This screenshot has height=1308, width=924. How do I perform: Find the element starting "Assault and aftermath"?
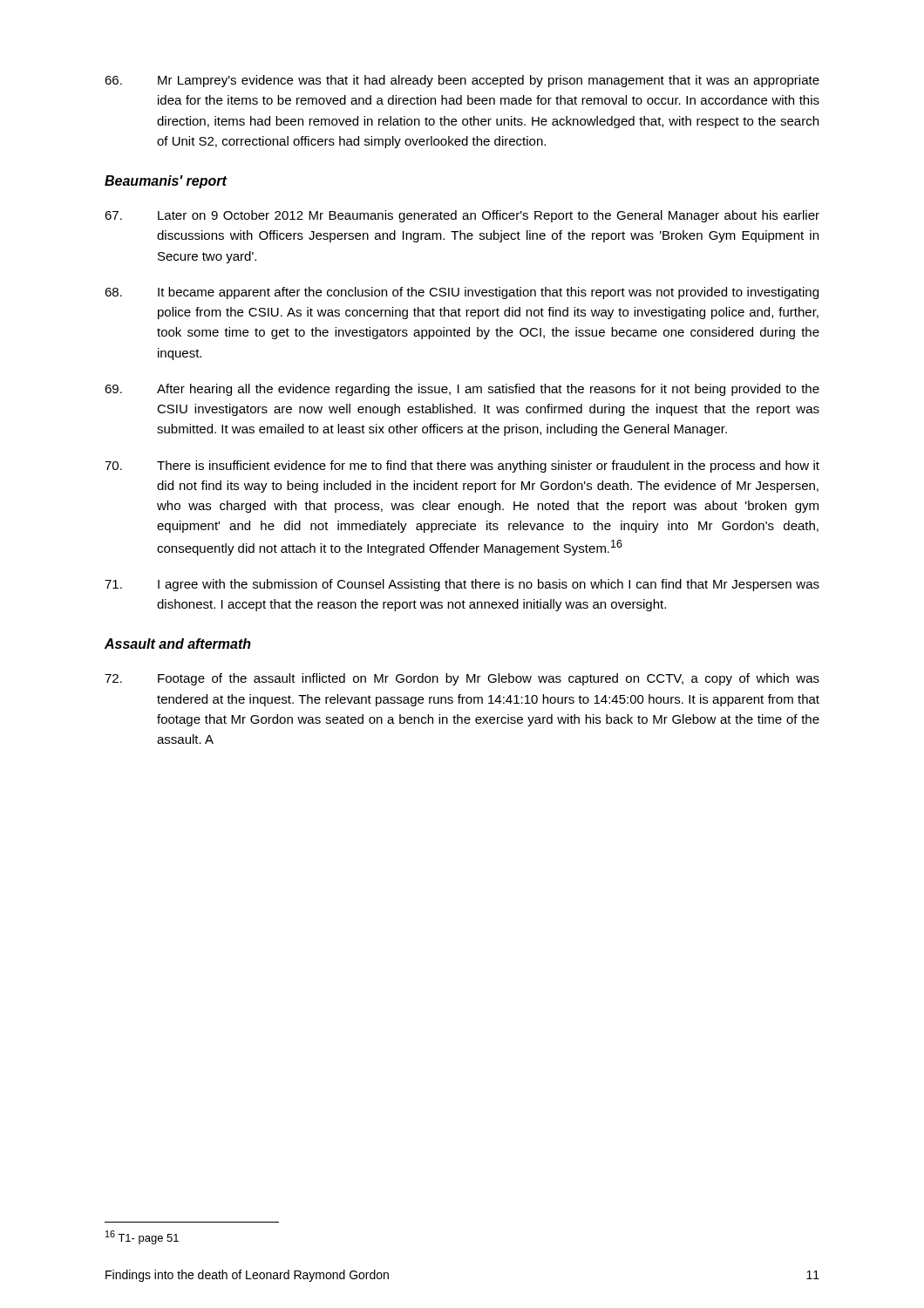(x=178, y=644)
